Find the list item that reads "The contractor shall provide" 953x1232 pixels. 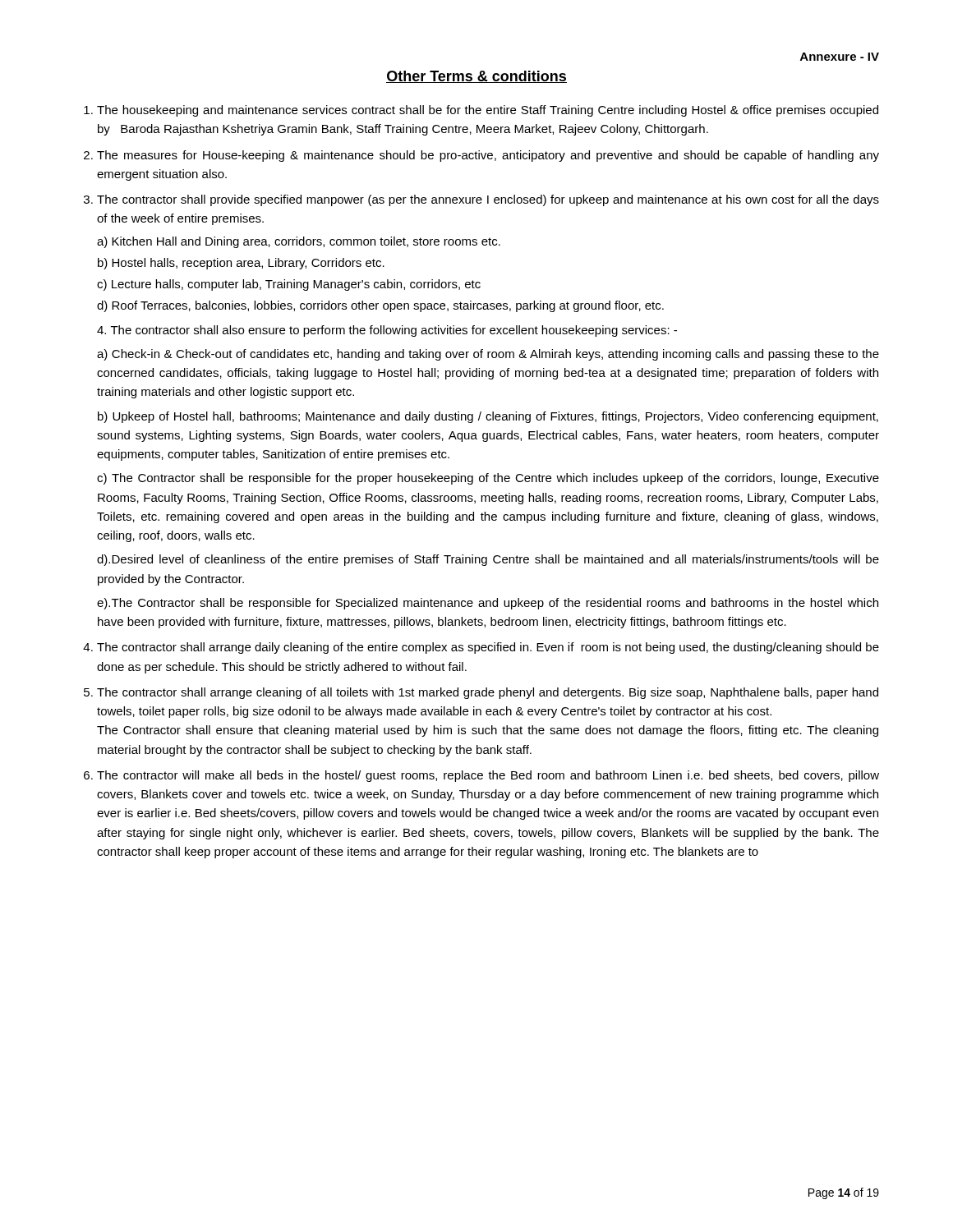pyautogui.click(x=488, y=412)
